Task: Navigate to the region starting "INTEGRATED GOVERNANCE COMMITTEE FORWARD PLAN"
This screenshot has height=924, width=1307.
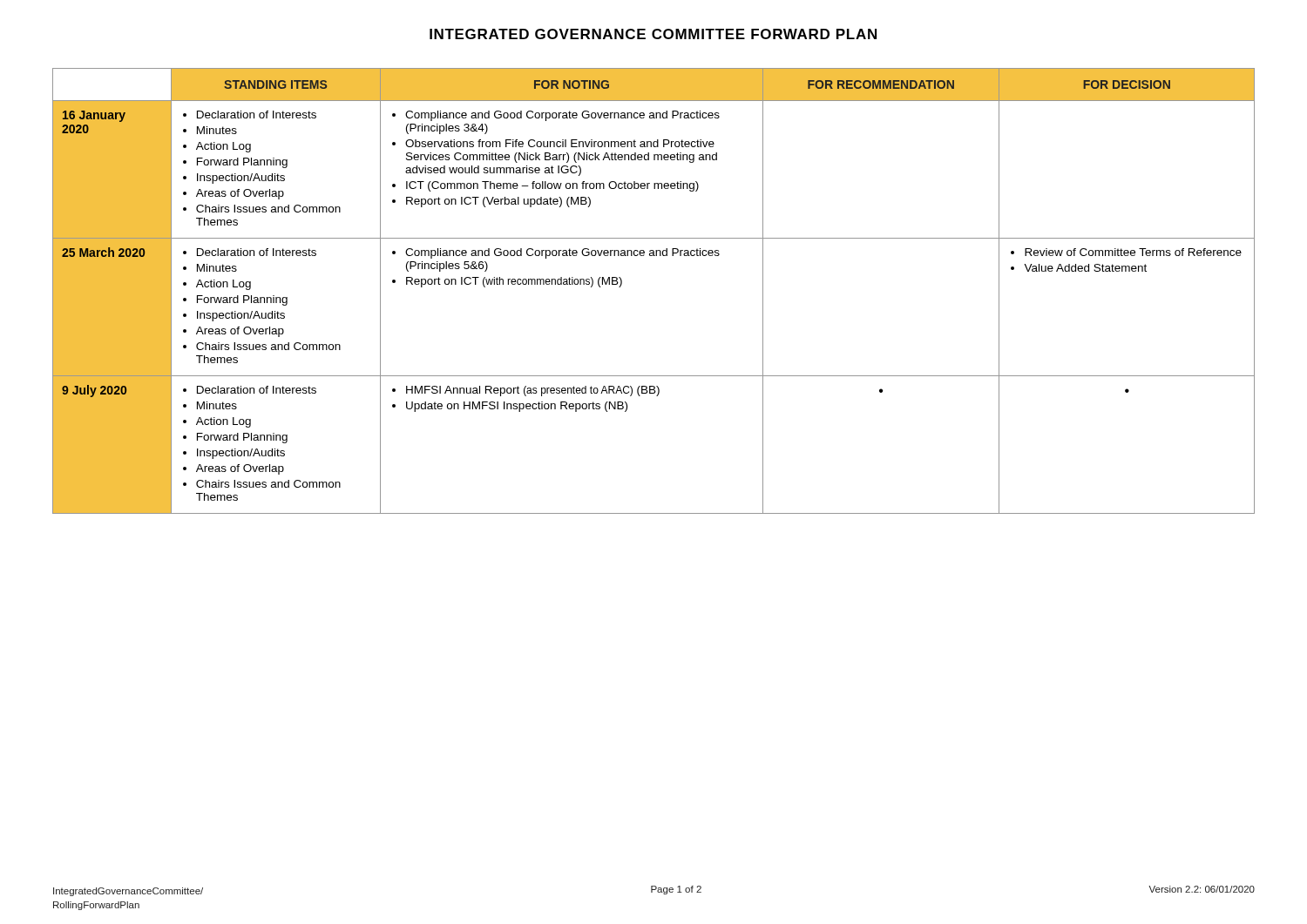Action: [654, 34]
